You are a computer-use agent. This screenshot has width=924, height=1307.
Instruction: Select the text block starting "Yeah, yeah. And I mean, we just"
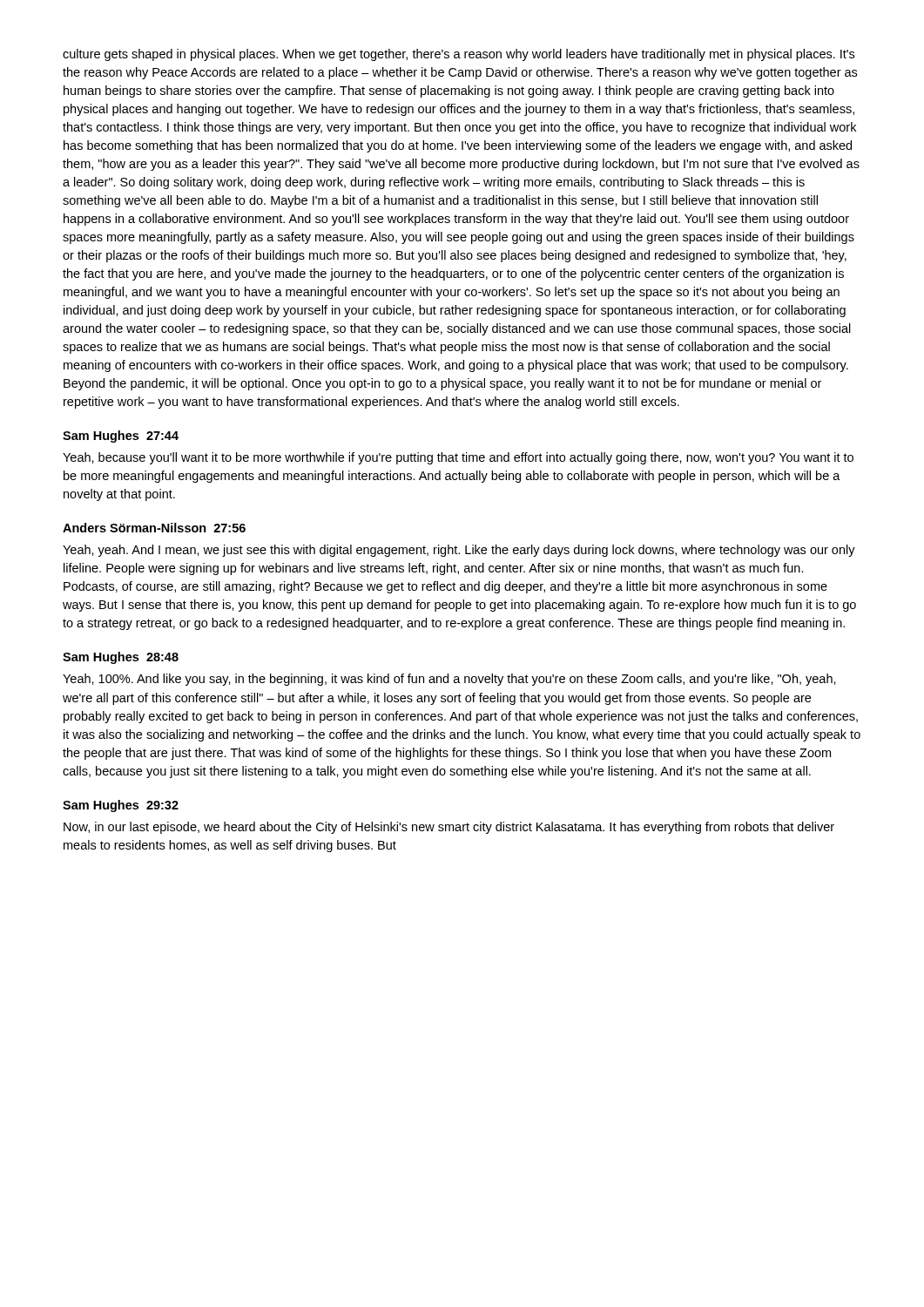[x=460, y=587]
